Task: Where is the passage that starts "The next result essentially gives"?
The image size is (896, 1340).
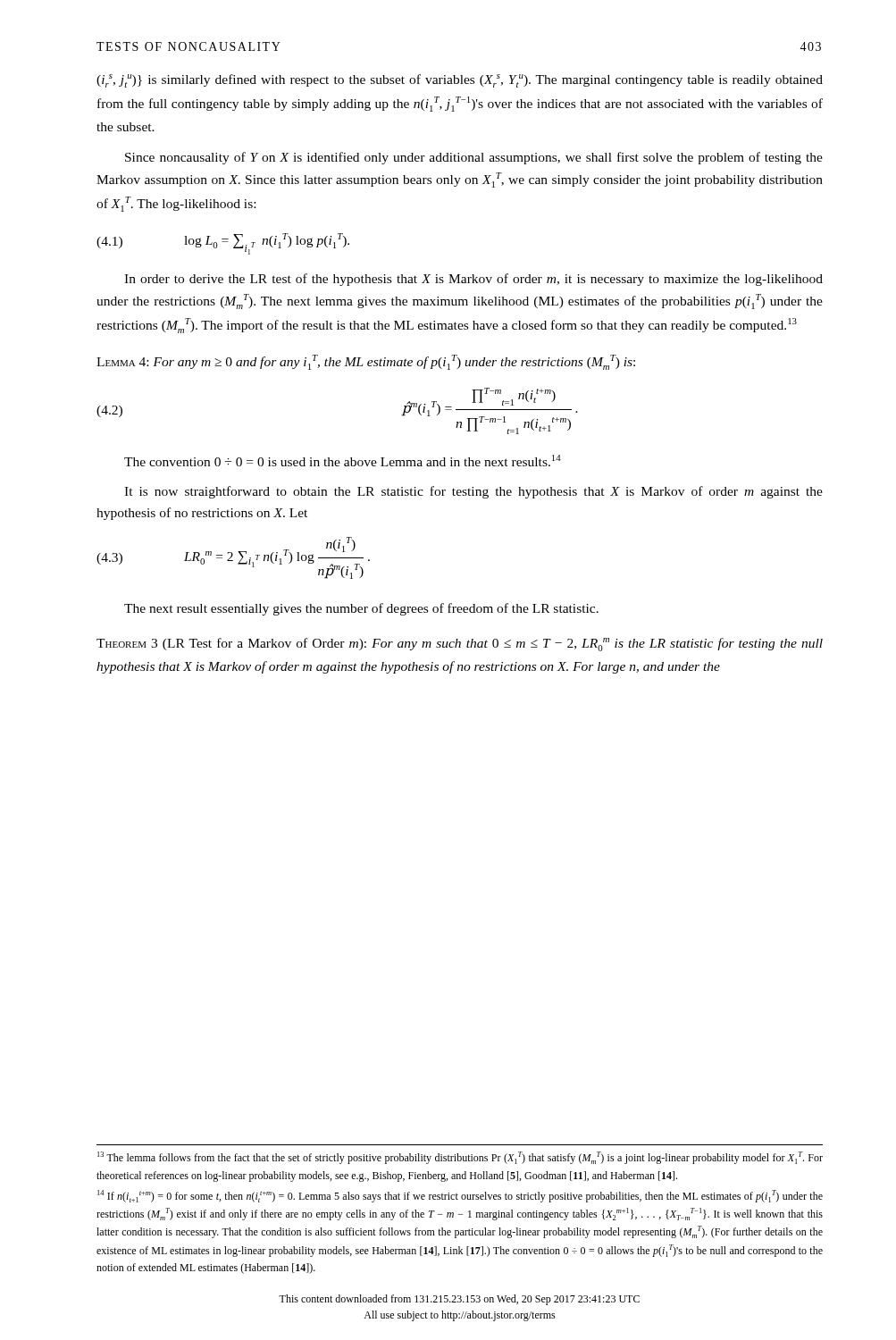Action: (362, 608)
